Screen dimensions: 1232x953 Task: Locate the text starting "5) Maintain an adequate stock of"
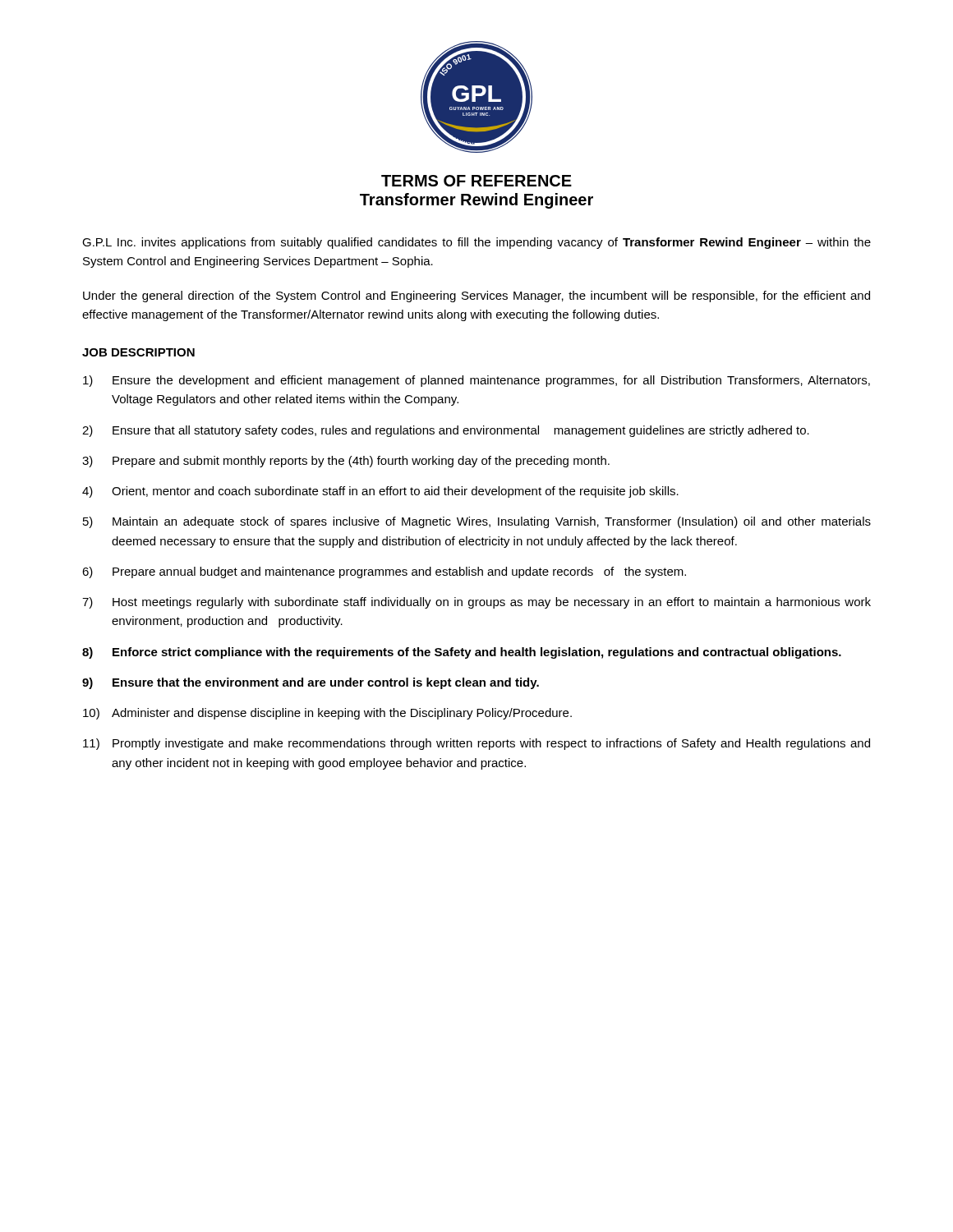coord(476,531)
